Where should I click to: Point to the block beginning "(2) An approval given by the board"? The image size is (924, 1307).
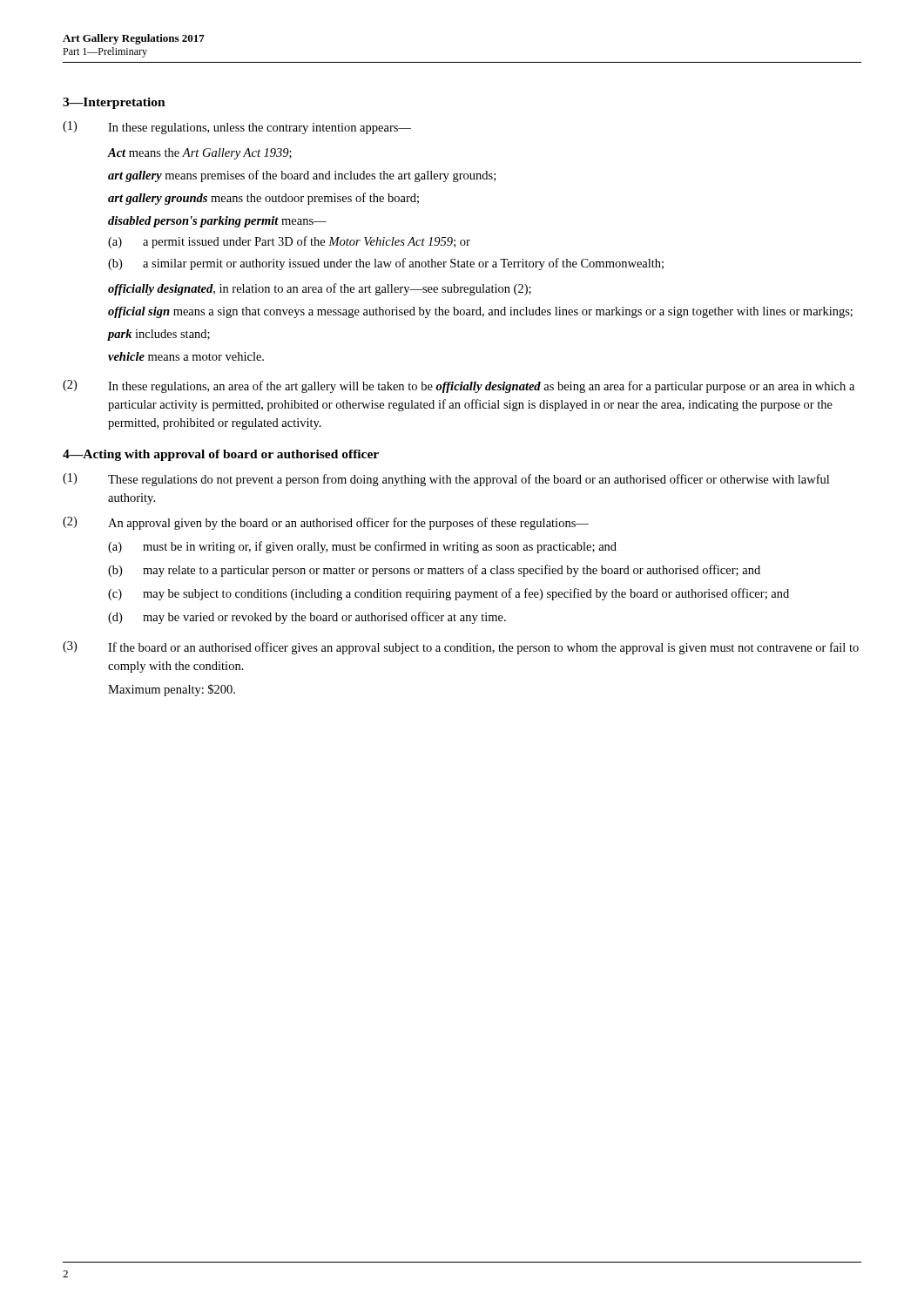coord(462,573)
